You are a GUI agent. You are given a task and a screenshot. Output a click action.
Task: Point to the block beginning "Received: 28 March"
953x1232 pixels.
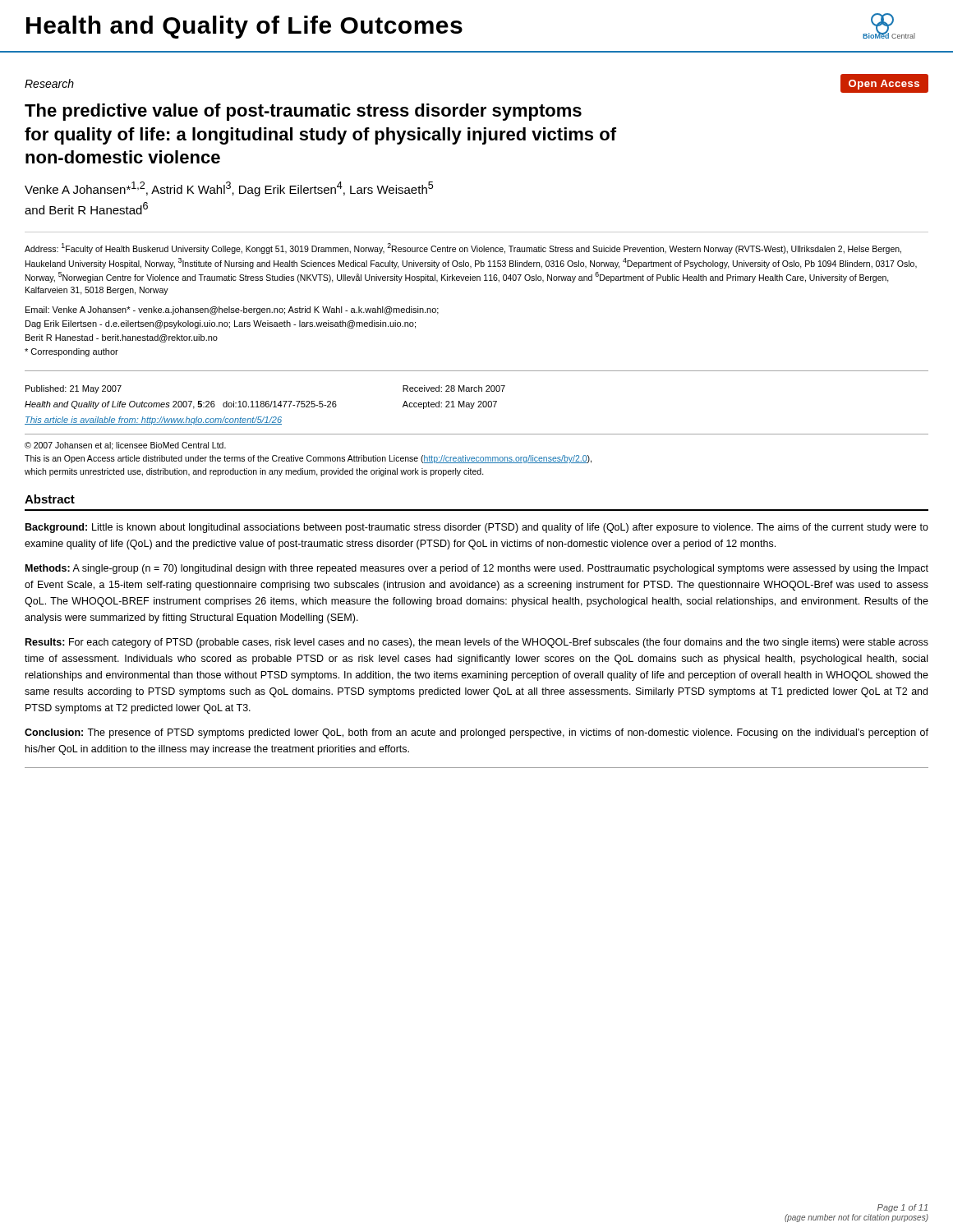tap(454, 396)
